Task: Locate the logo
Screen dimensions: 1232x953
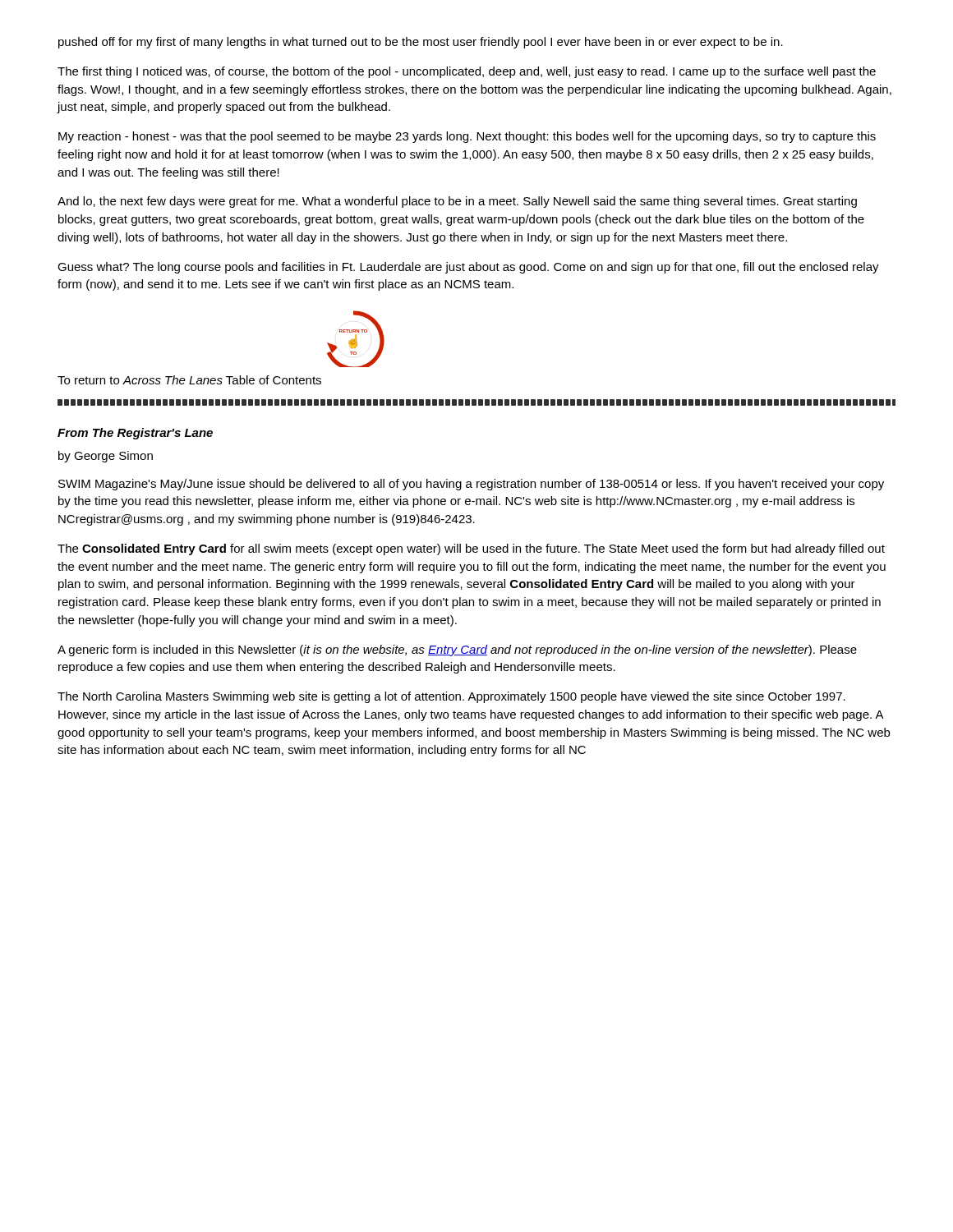Action: 353,339
